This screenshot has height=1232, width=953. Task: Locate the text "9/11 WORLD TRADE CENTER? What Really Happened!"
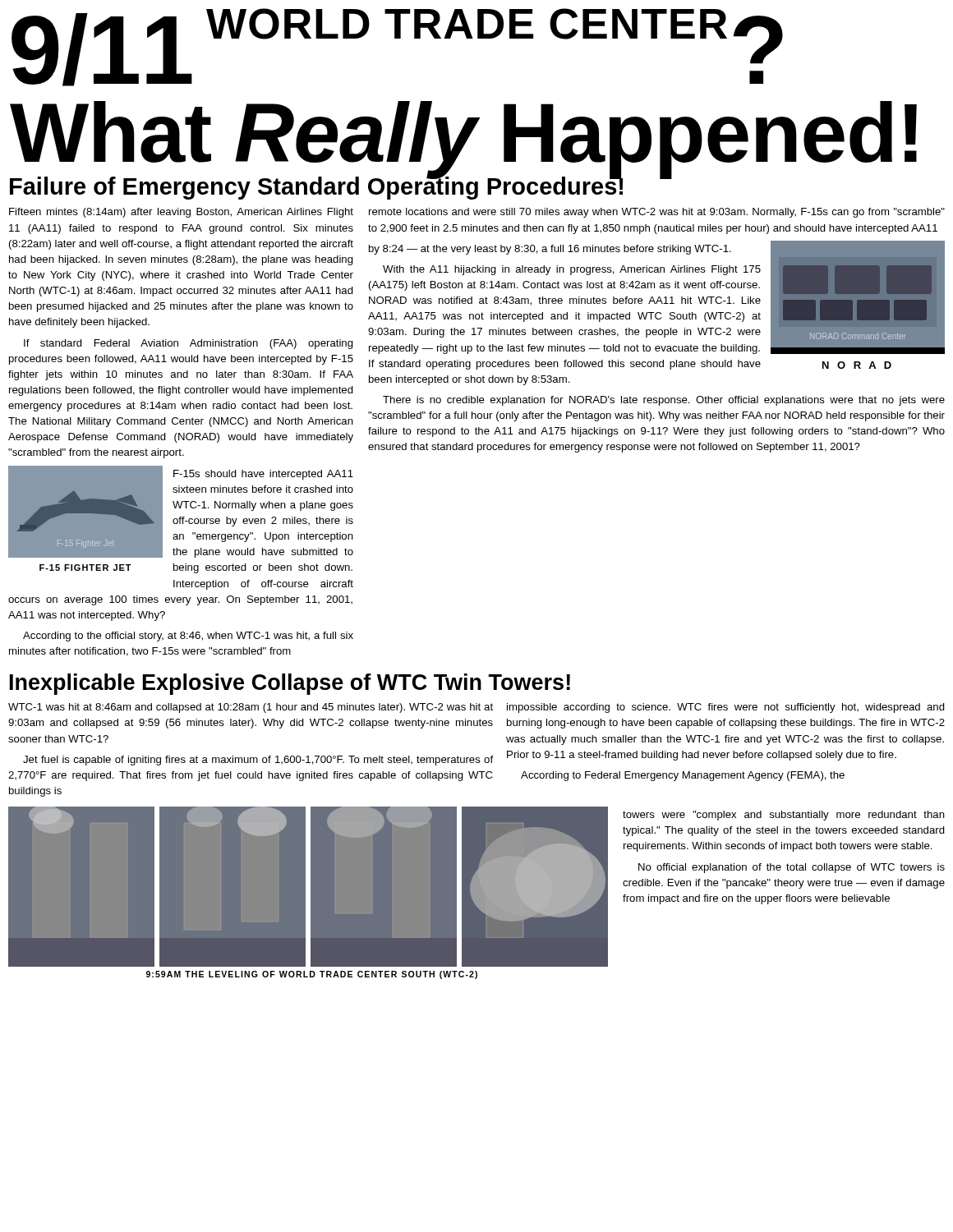click(476, 86)
